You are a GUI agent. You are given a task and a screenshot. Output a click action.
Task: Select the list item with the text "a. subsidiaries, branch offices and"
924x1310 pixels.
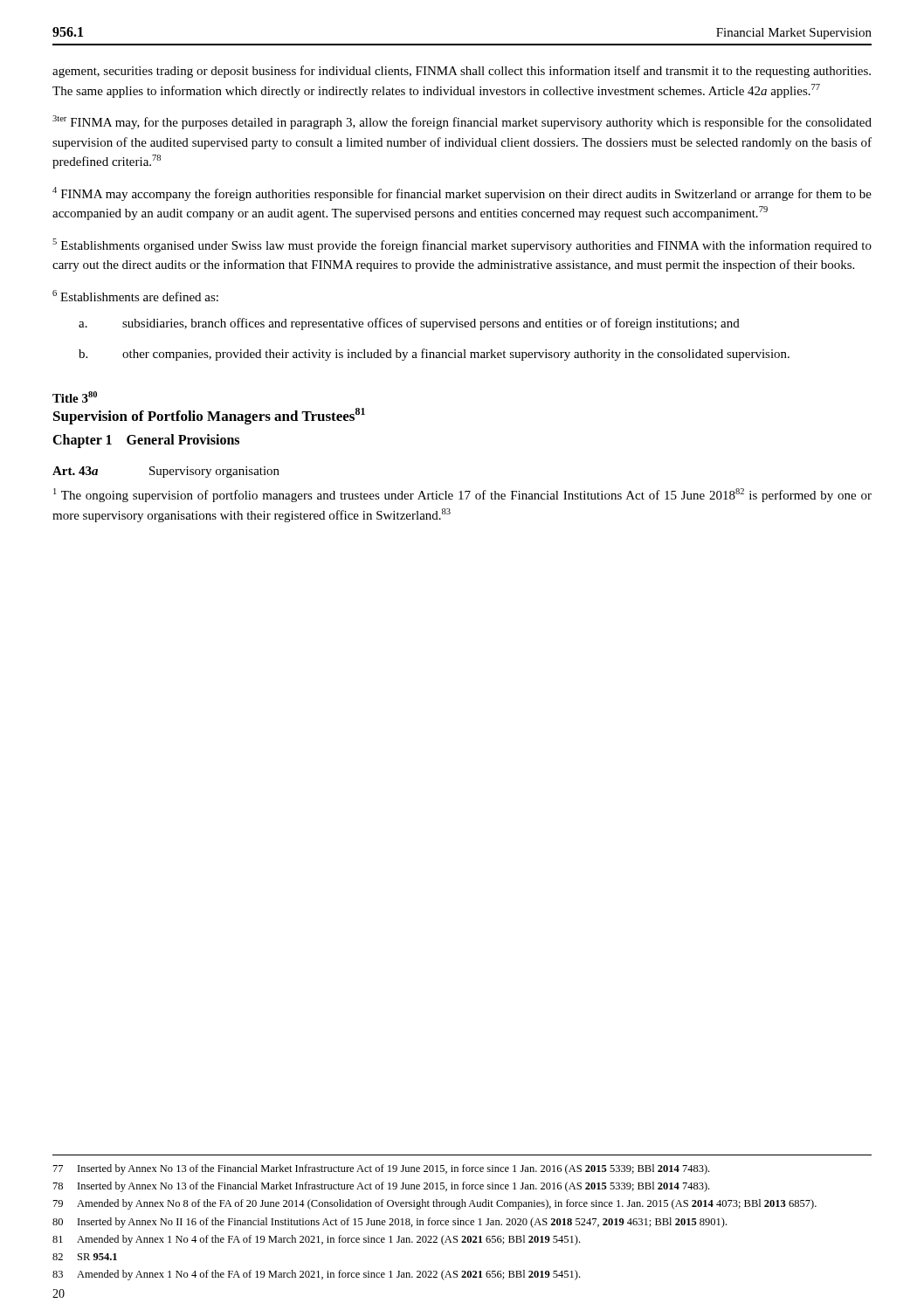click(462, 323)
